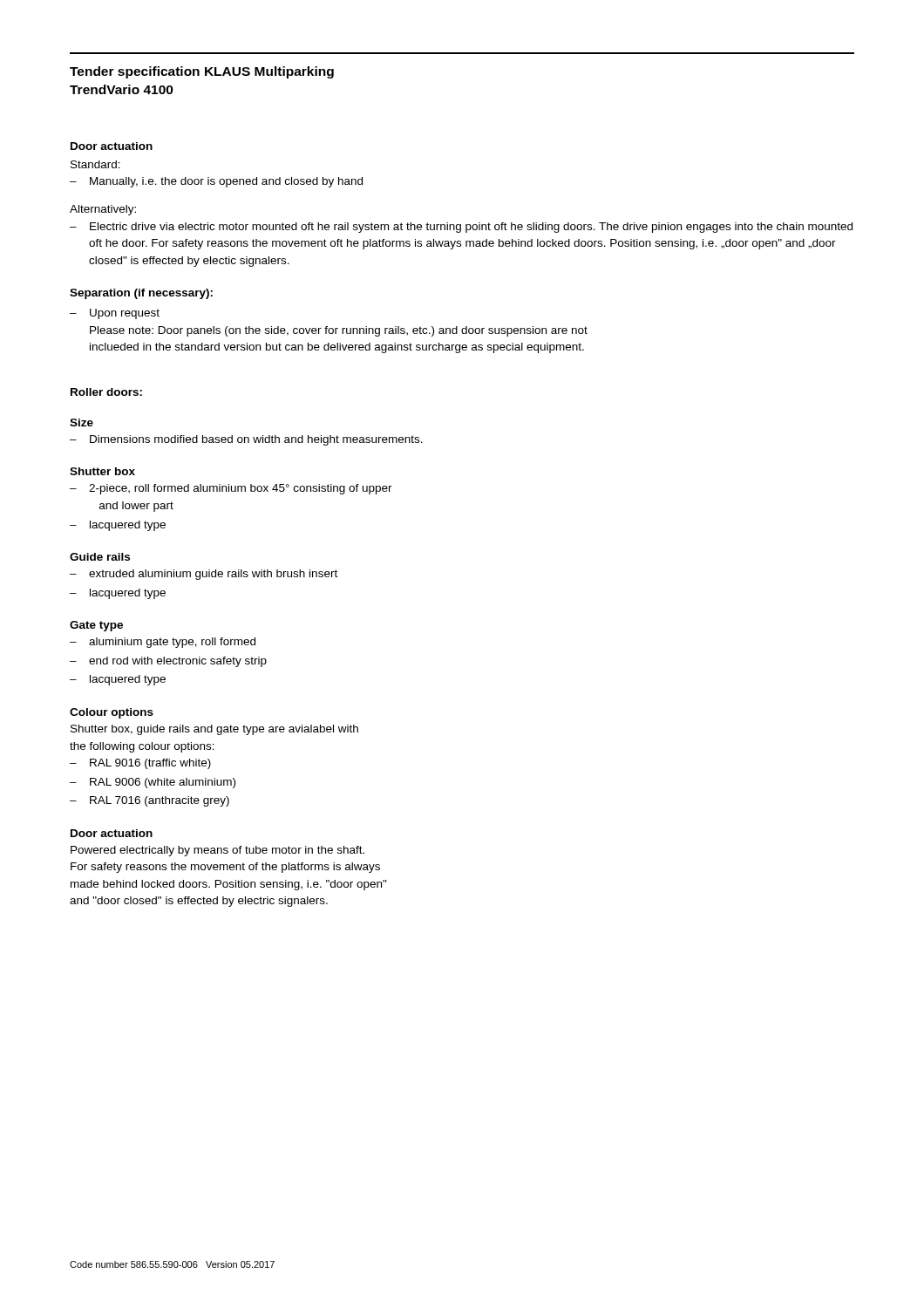The width and height of the screenshot is (924, 1308).
Task: Locate the region starting "– end rod with electronic"
Action: 168,662
